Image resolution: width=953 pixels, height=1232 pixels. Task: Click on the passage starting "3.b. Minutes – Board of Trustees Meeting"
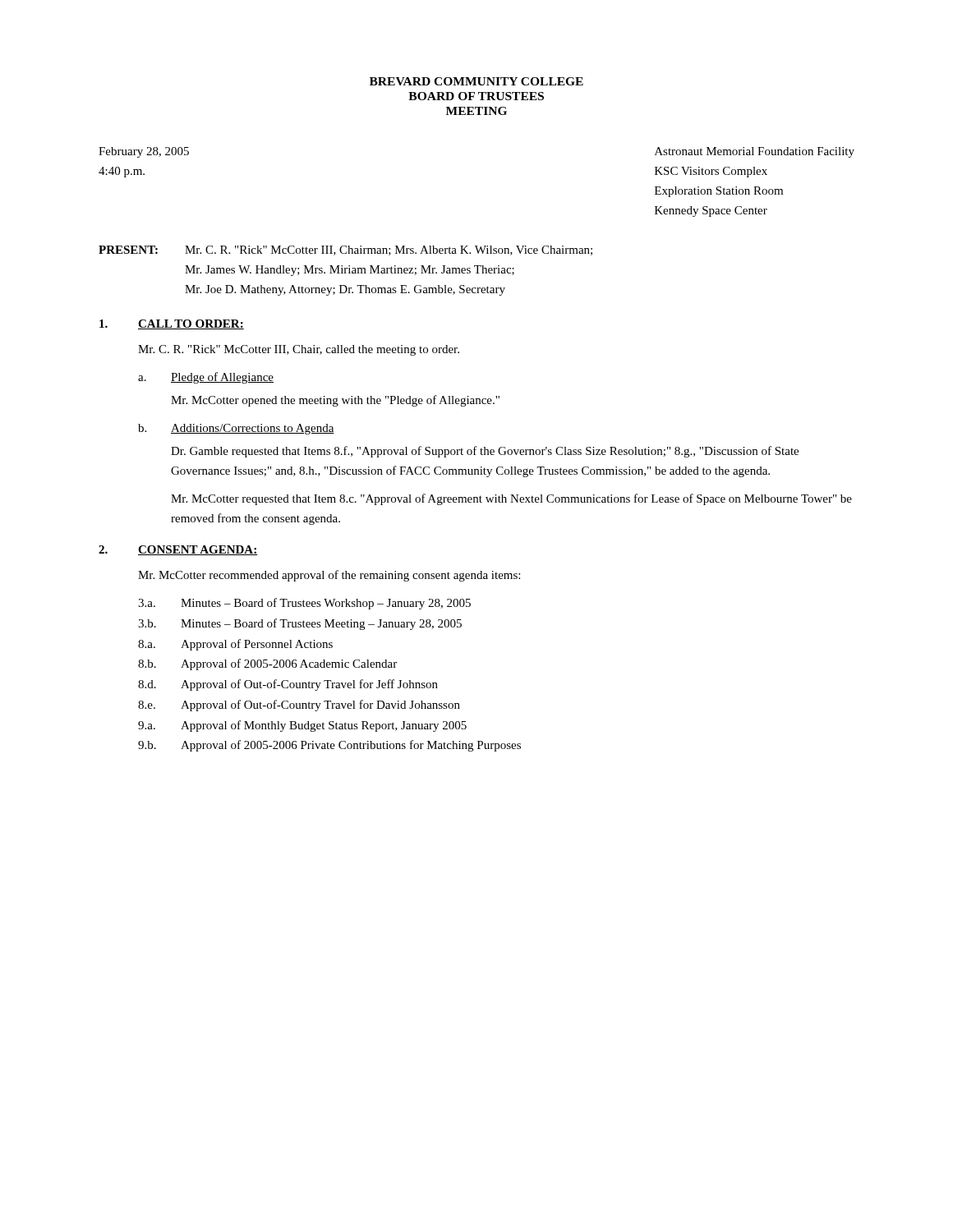300,624
